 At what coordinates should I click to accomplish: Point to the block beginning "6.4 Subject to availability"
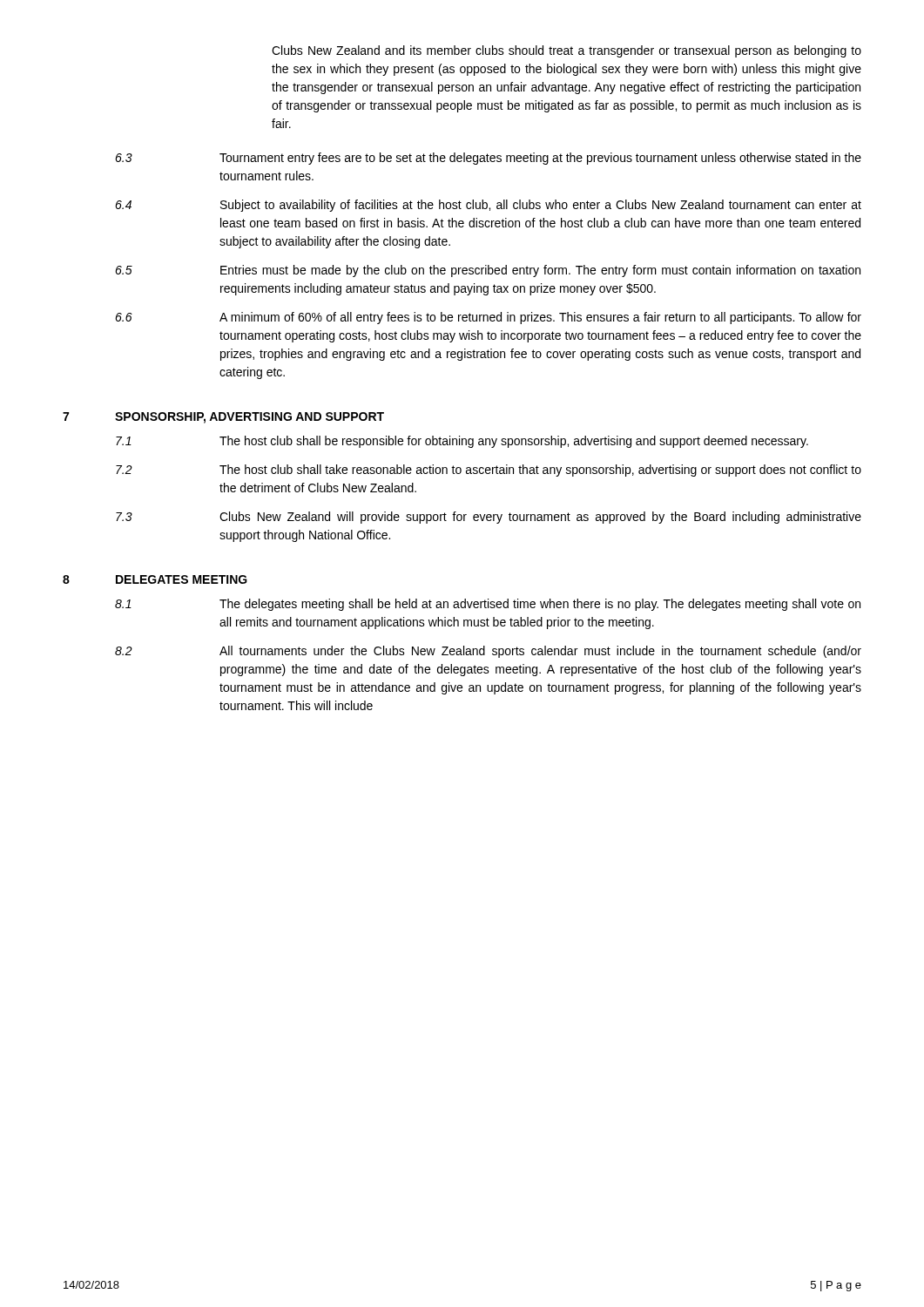point(462,223)
